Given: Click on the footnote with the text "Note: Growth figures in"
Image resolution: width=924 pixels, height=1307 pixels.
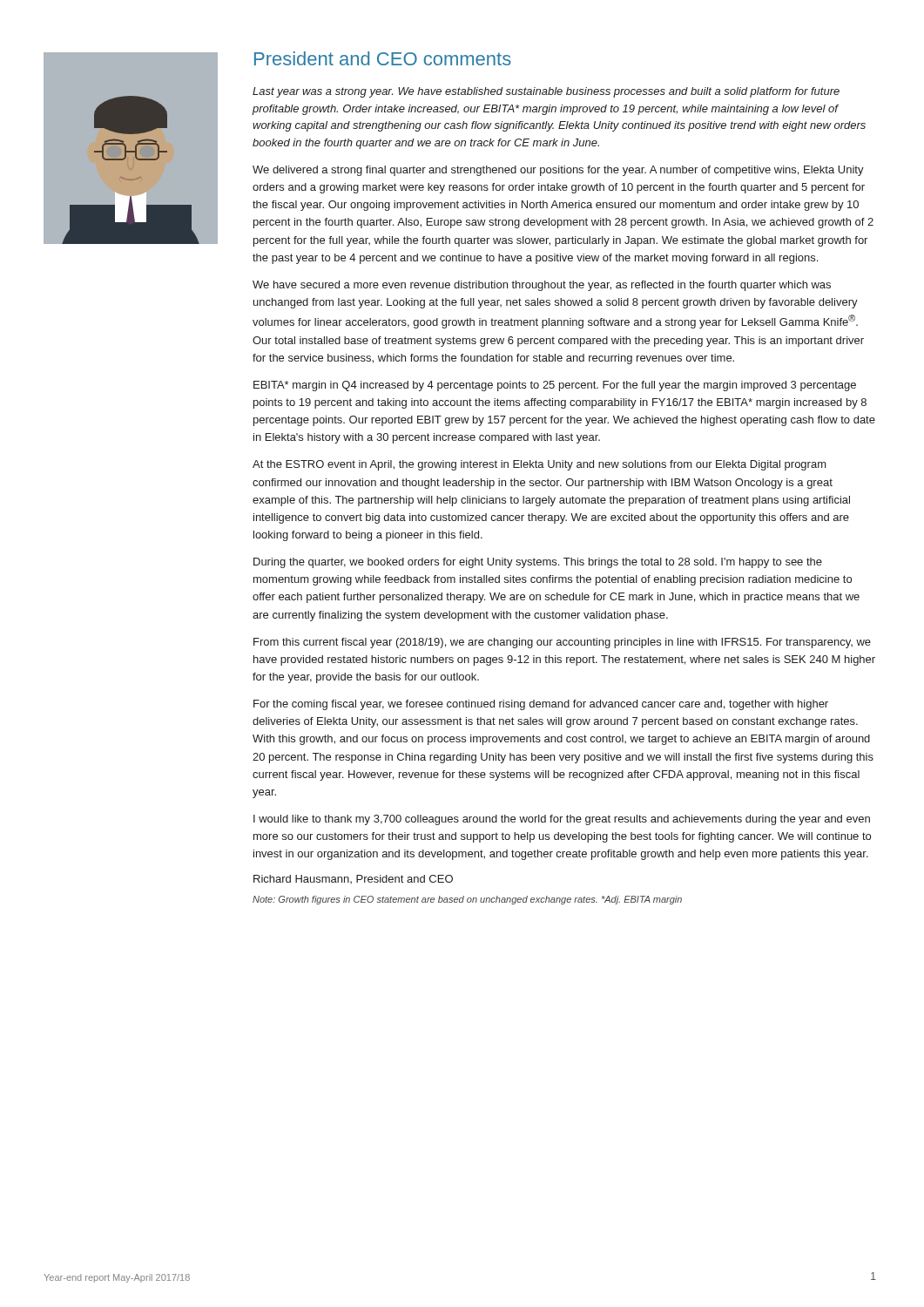Looking at the screenshot, I should (x=564, y=900).
